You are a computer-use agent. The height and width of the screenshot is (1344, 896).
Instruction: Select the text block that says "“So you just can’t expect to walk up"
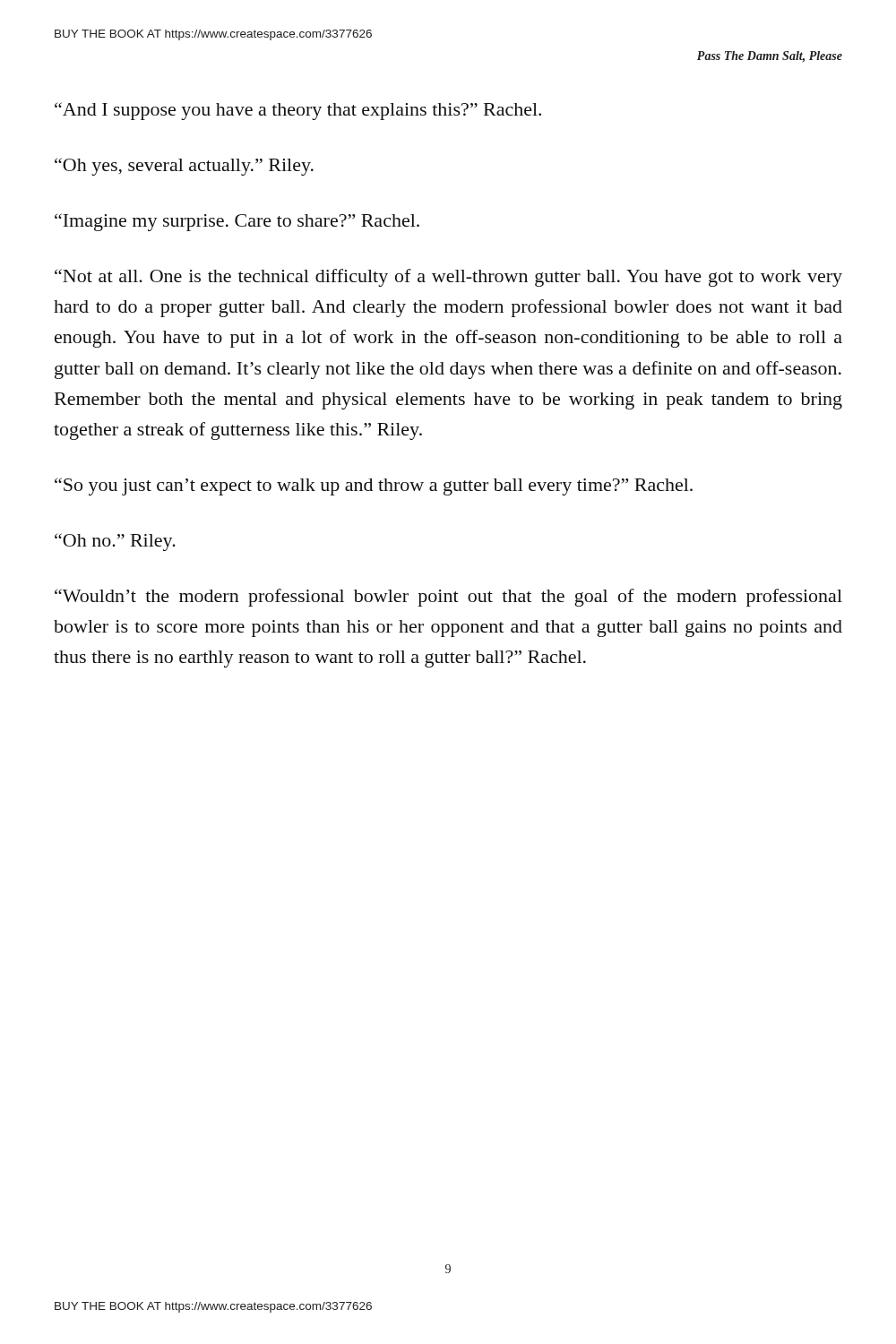[374, 484]
